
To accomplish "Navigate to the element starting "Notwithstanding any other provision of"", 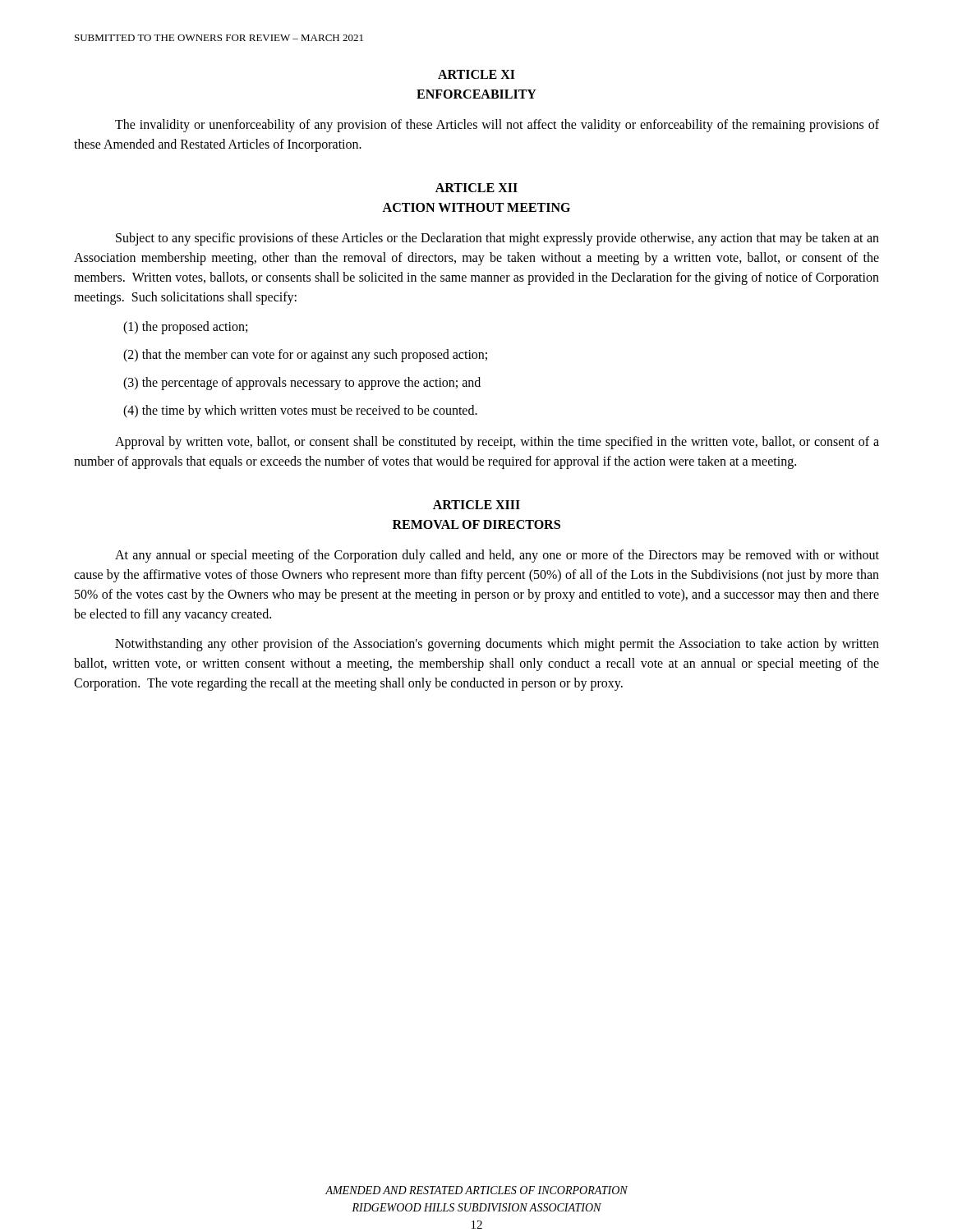I will pyautogui.click(x=476, y=663).
